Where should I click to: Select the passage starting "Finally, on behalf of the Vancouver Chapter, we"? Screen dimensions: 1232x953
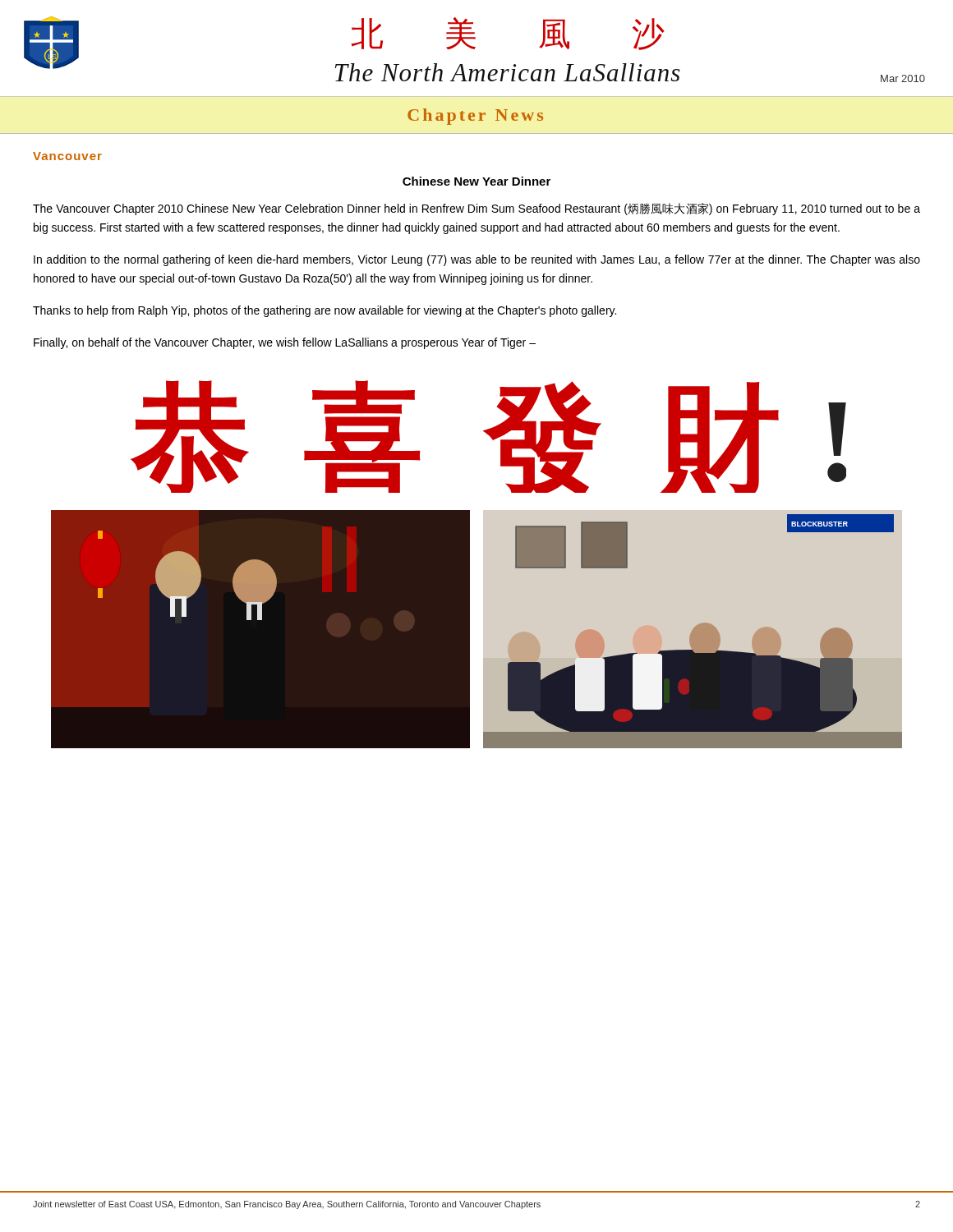pos(284,343)
